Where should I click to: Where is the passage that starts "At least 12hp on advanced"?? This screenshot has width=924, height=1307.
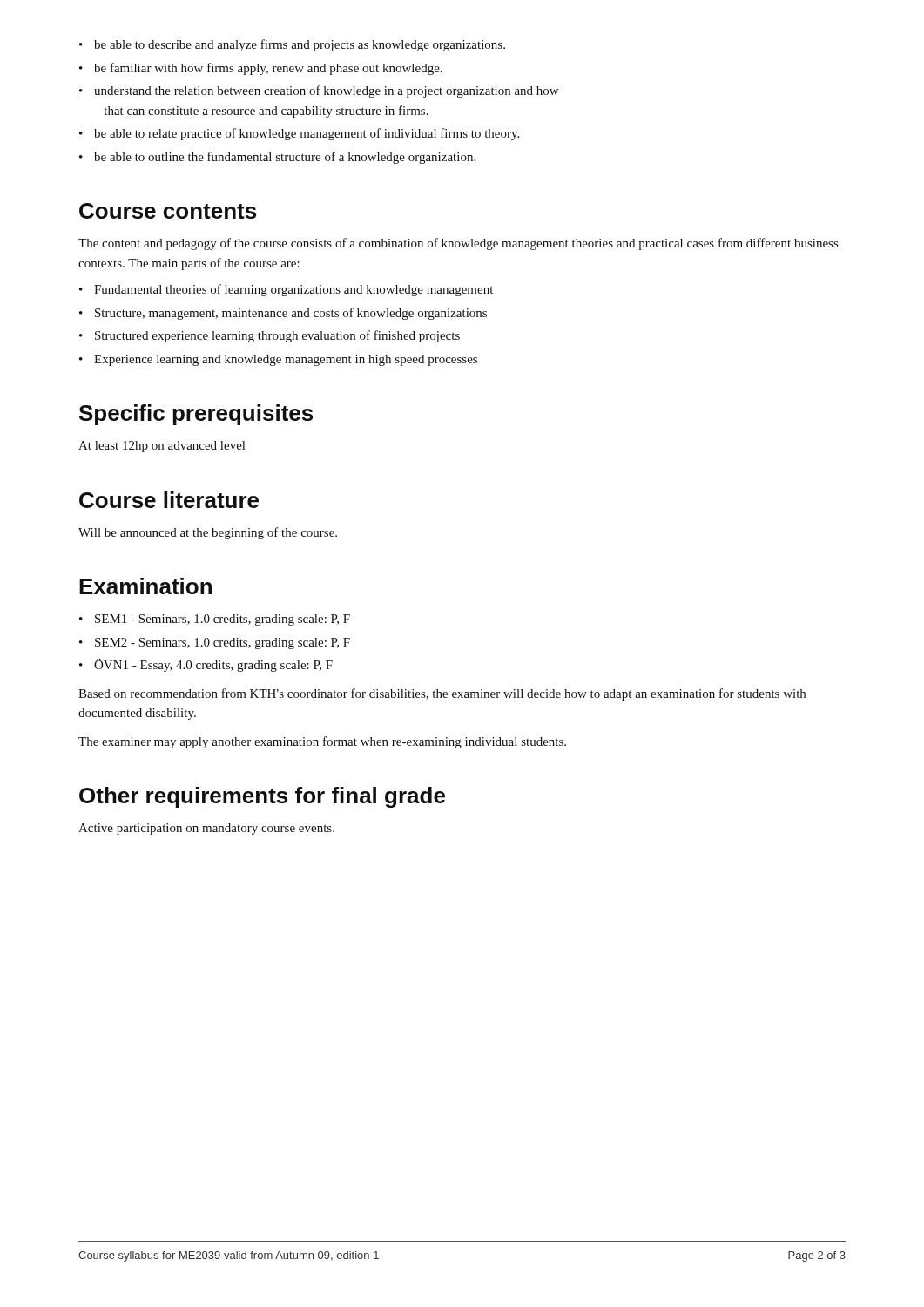tap(162, 445)
